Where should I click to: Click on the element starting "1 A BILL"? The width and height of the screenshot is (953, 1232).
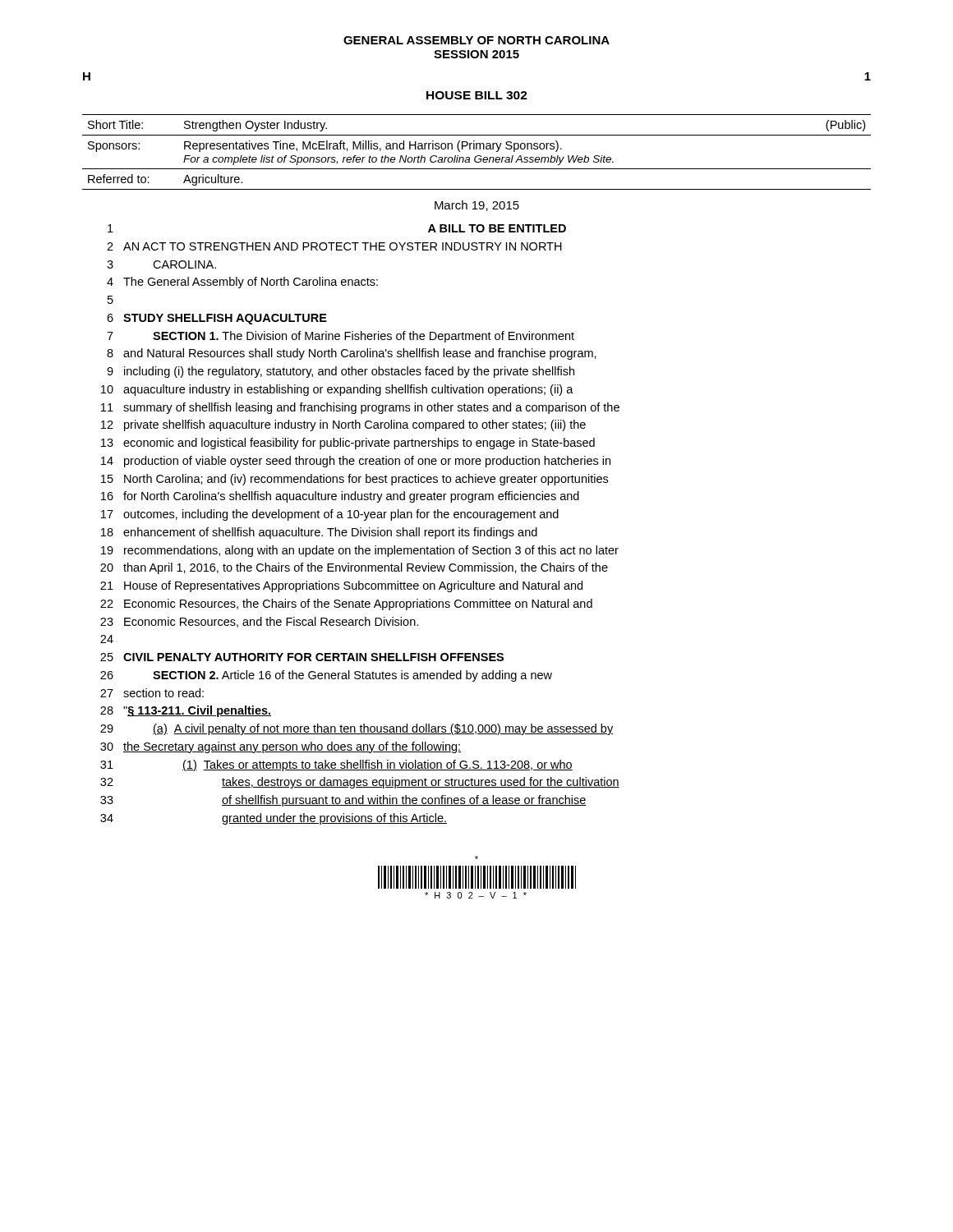point(110,228)
